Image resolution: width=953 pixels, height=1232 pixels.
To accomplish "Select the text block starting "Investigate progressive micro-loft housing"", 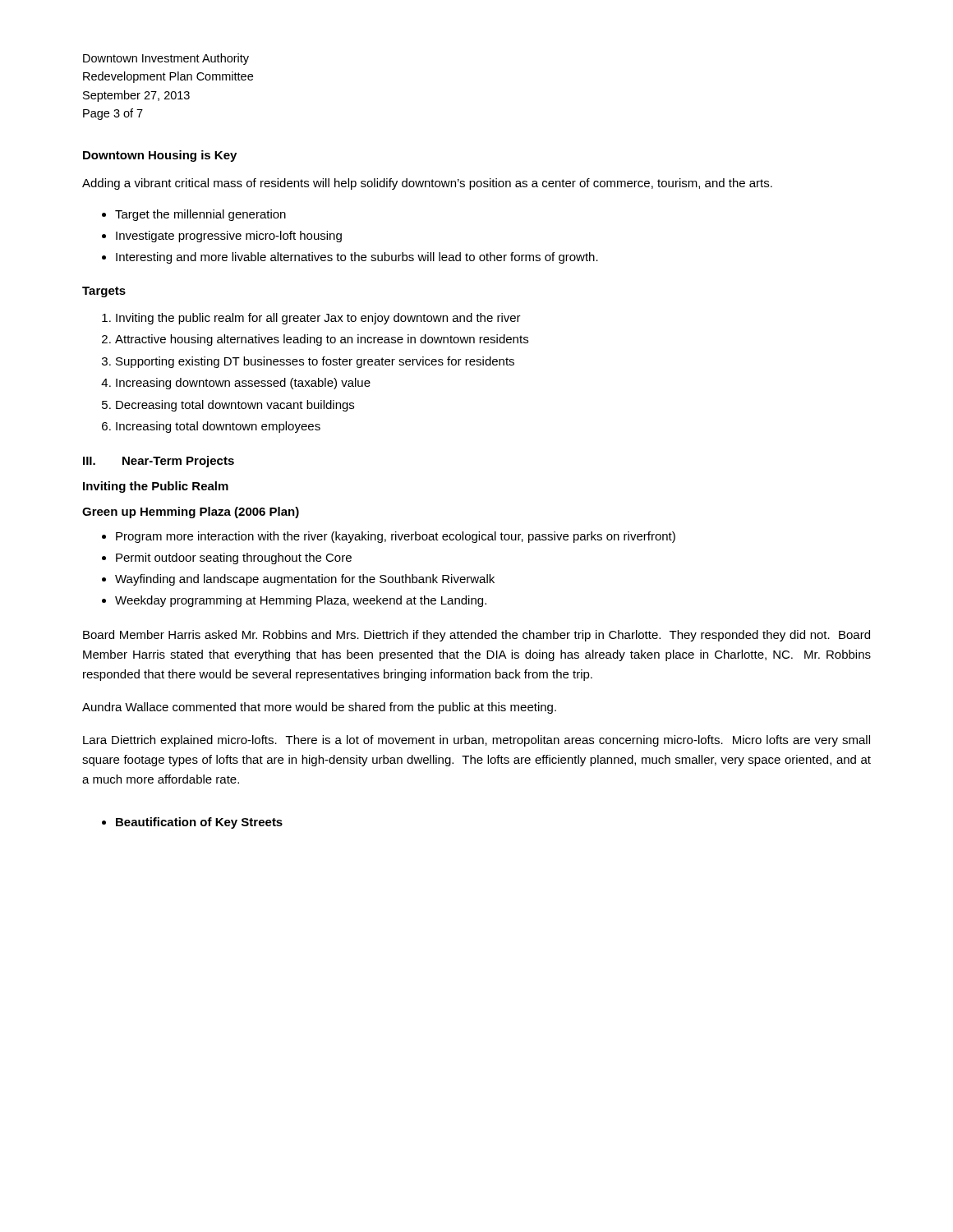I will [229, 235].
